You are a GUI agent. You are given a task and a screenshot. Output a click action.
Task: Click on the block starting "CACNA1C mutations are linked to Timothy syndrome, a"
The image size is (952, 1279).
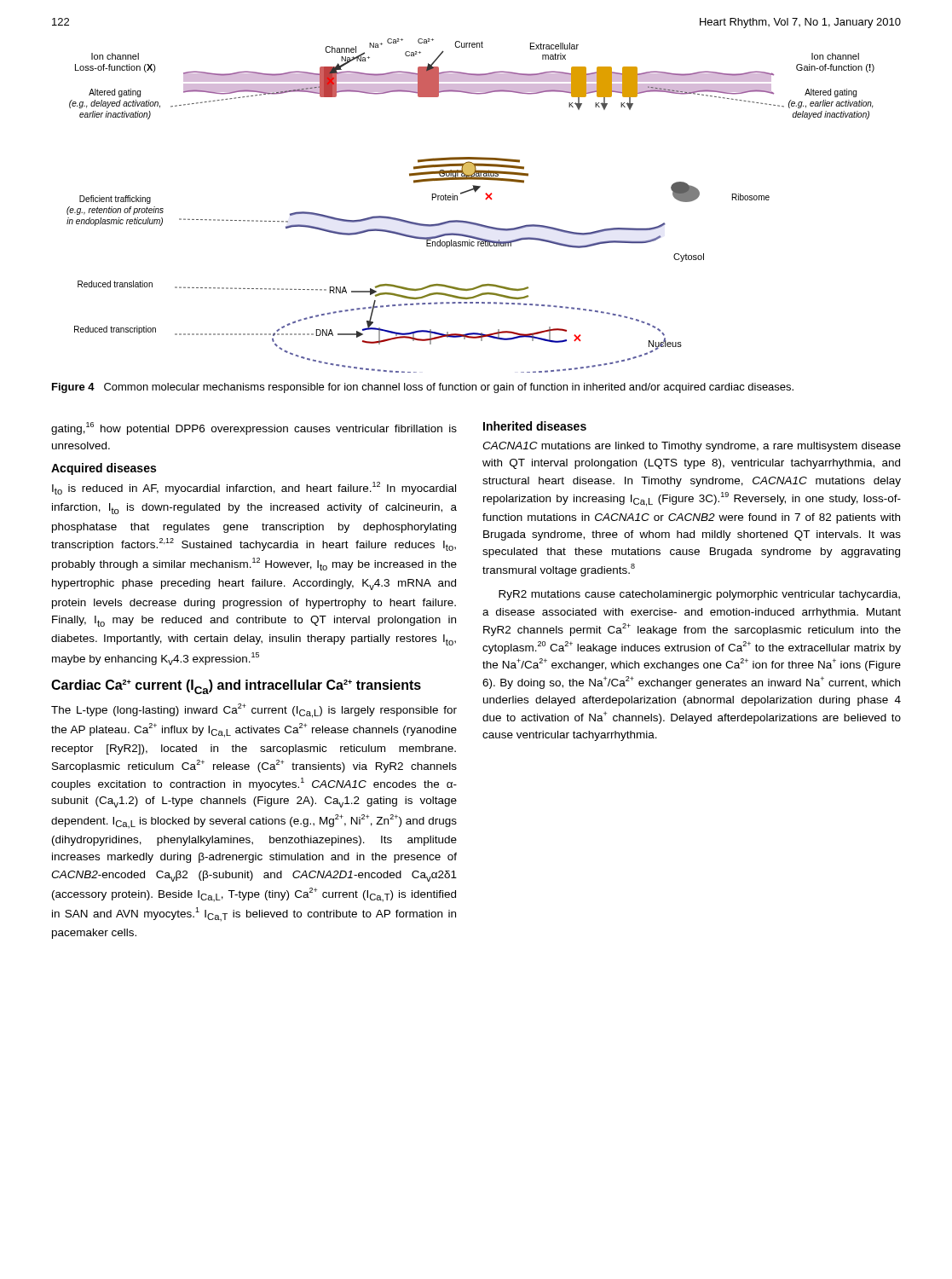click(692, 507)
